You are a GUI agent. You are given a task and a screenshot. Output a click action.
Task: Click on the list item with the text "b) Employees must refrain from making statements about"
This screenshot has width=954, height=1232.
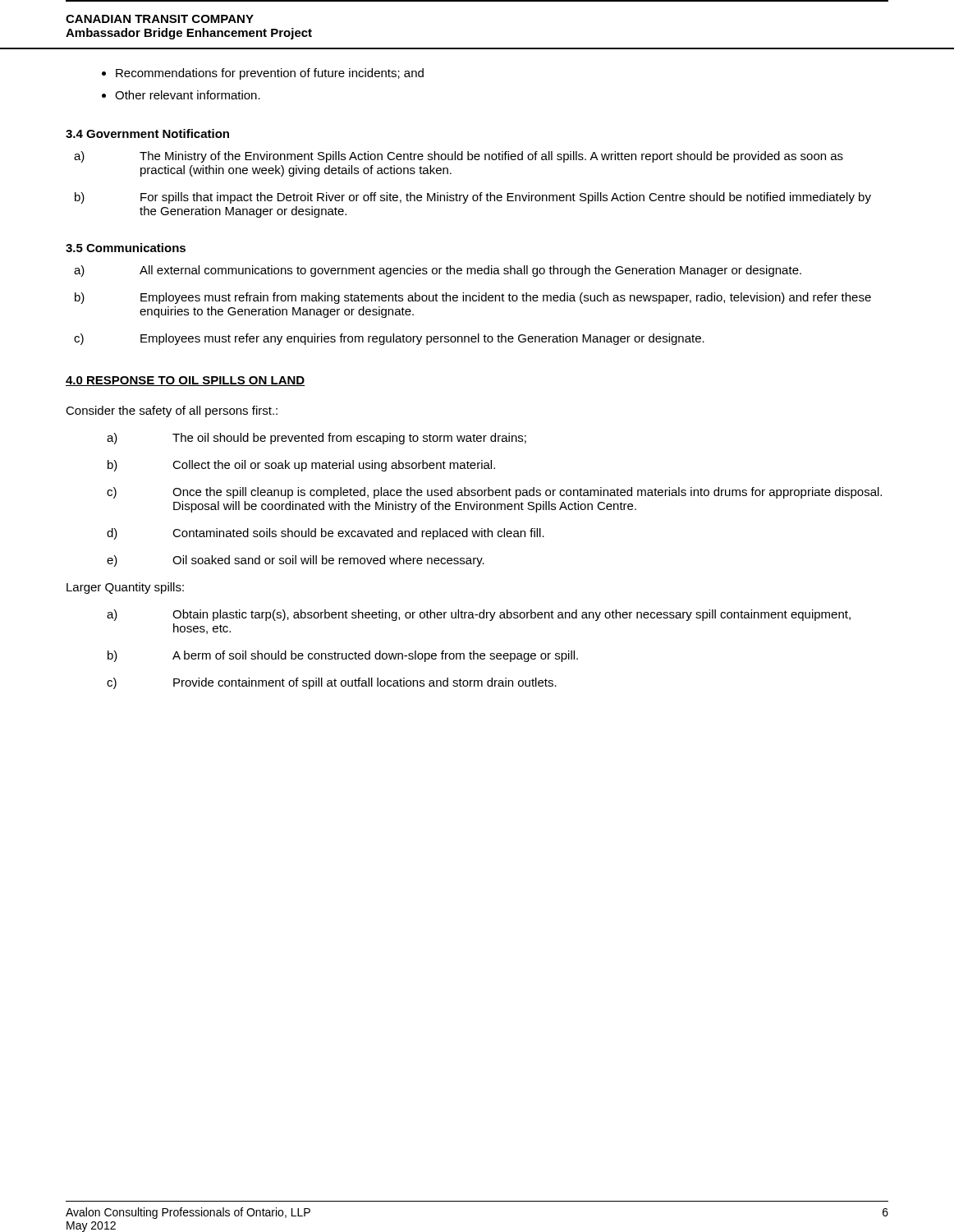[x=477, y=304]
